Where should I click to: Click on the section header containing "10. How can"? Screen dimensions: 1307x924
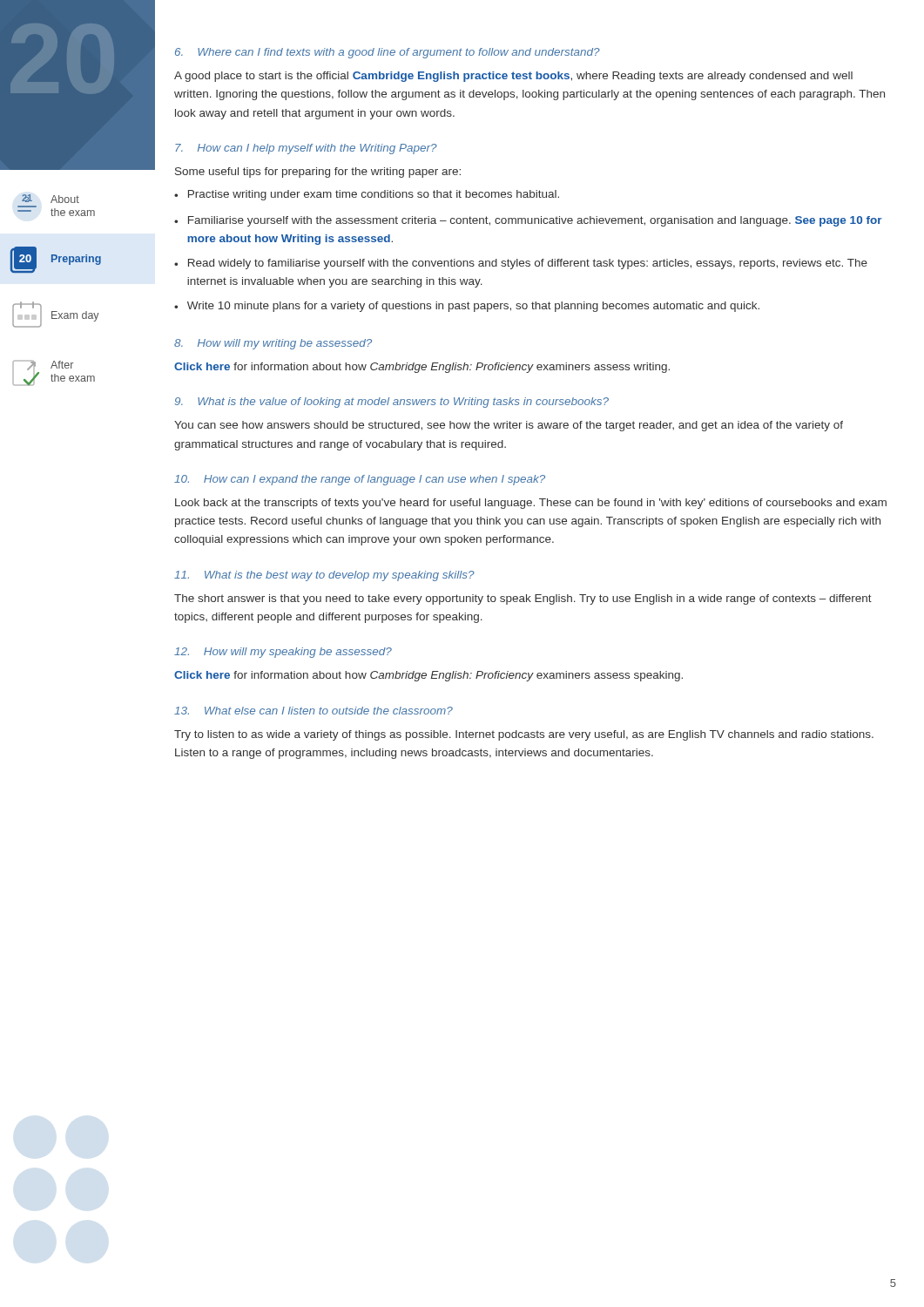pos(360,479)
